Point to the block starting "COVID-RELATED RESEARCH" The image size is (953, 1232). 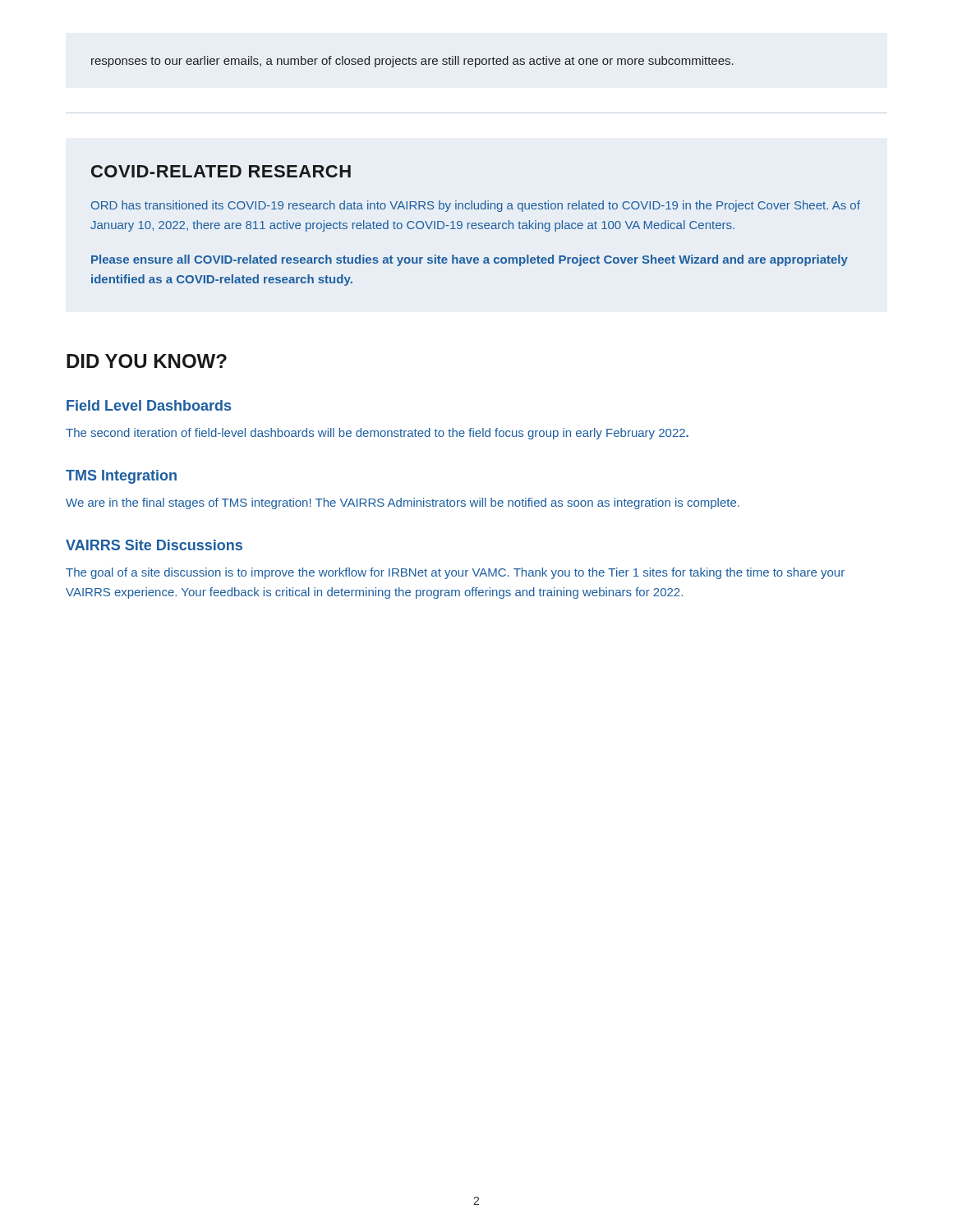(221, 171)
